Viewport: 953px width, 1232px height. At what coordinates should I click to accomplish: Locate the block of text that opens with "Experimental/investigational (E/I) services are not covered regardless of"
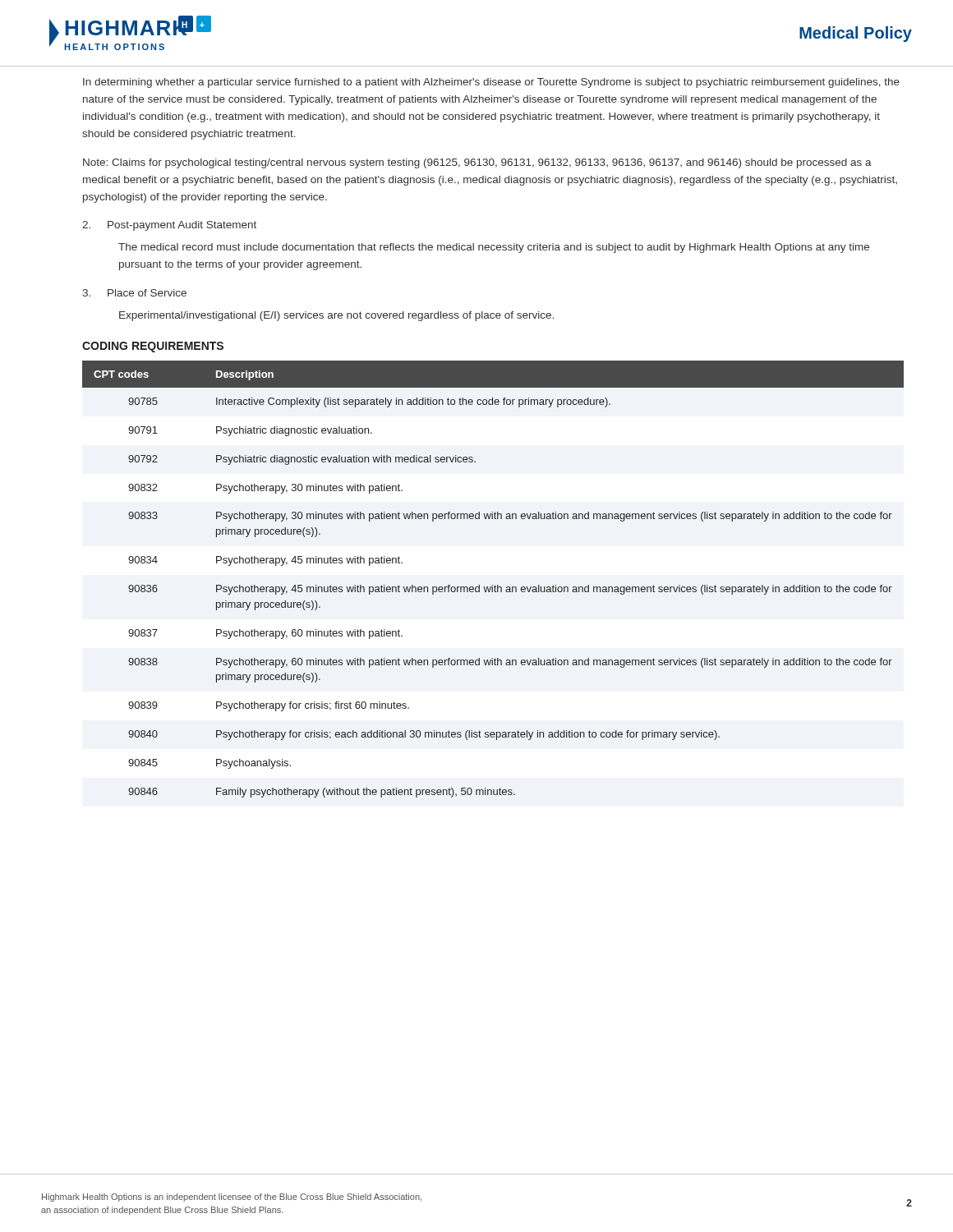337,315
